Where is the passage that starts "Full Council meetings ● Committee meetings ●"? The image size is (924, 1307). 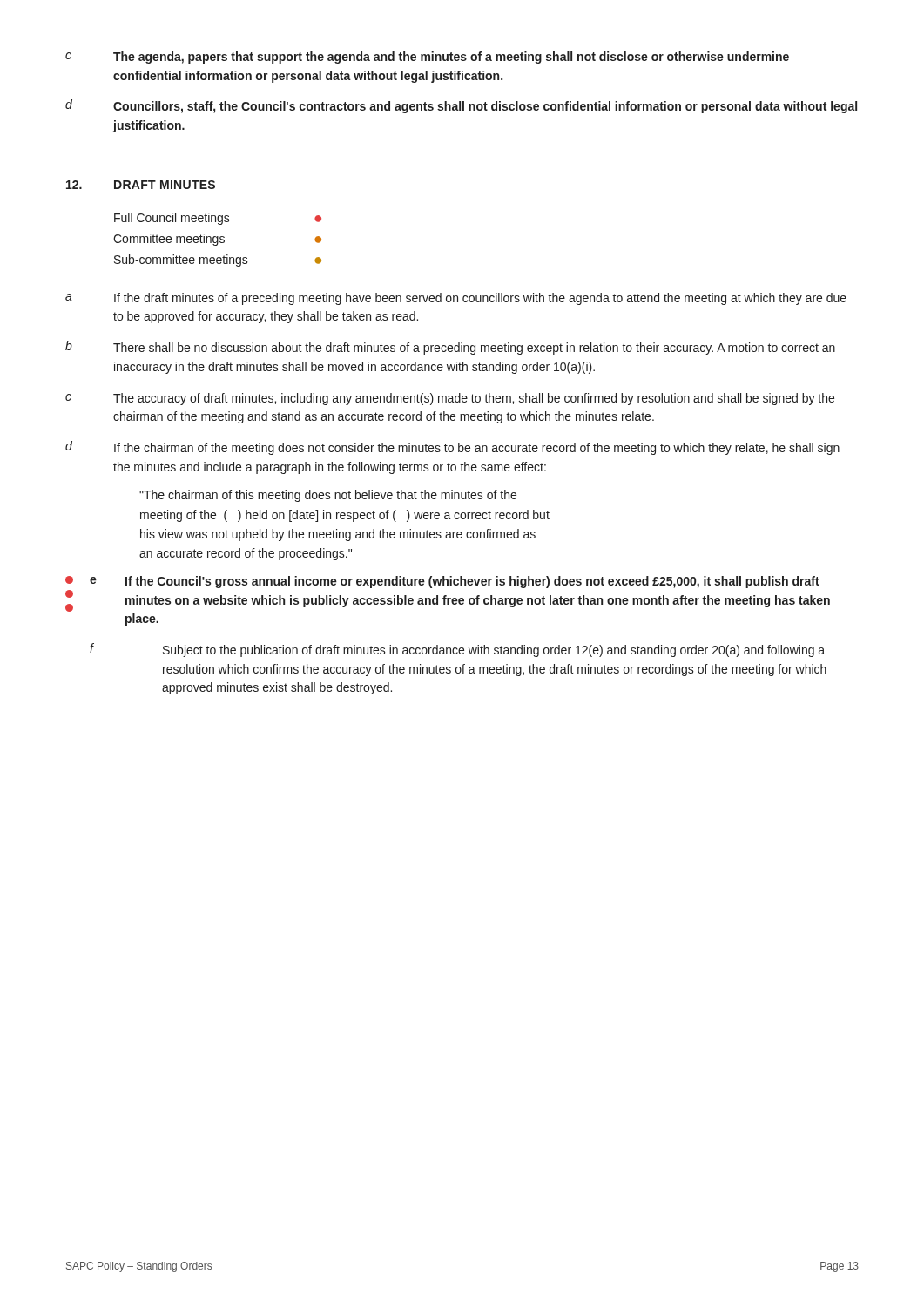tap(218, 239)
